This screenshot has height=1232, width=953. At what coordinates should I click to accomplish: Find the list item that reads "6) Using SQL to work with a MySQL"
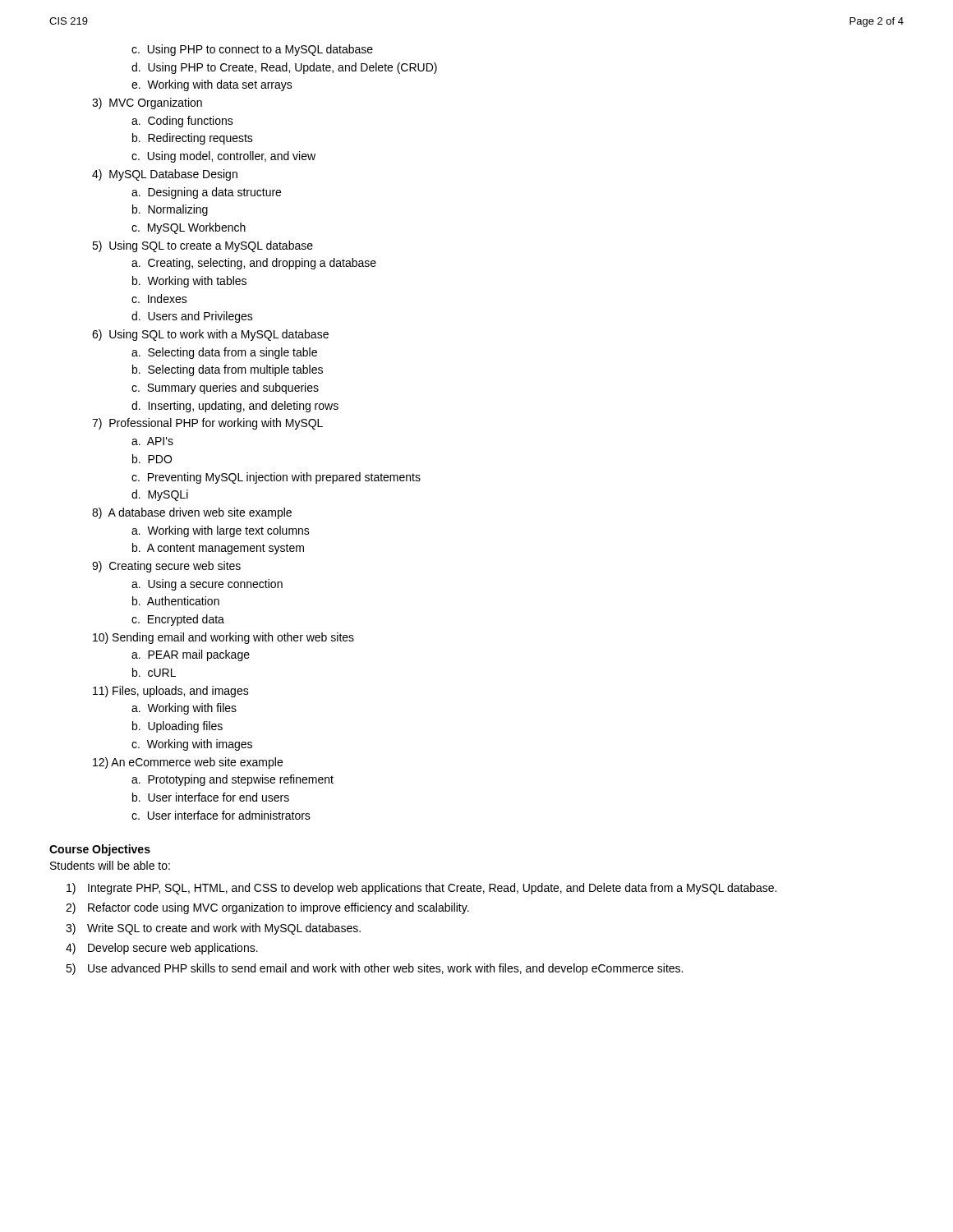[211, 334]
